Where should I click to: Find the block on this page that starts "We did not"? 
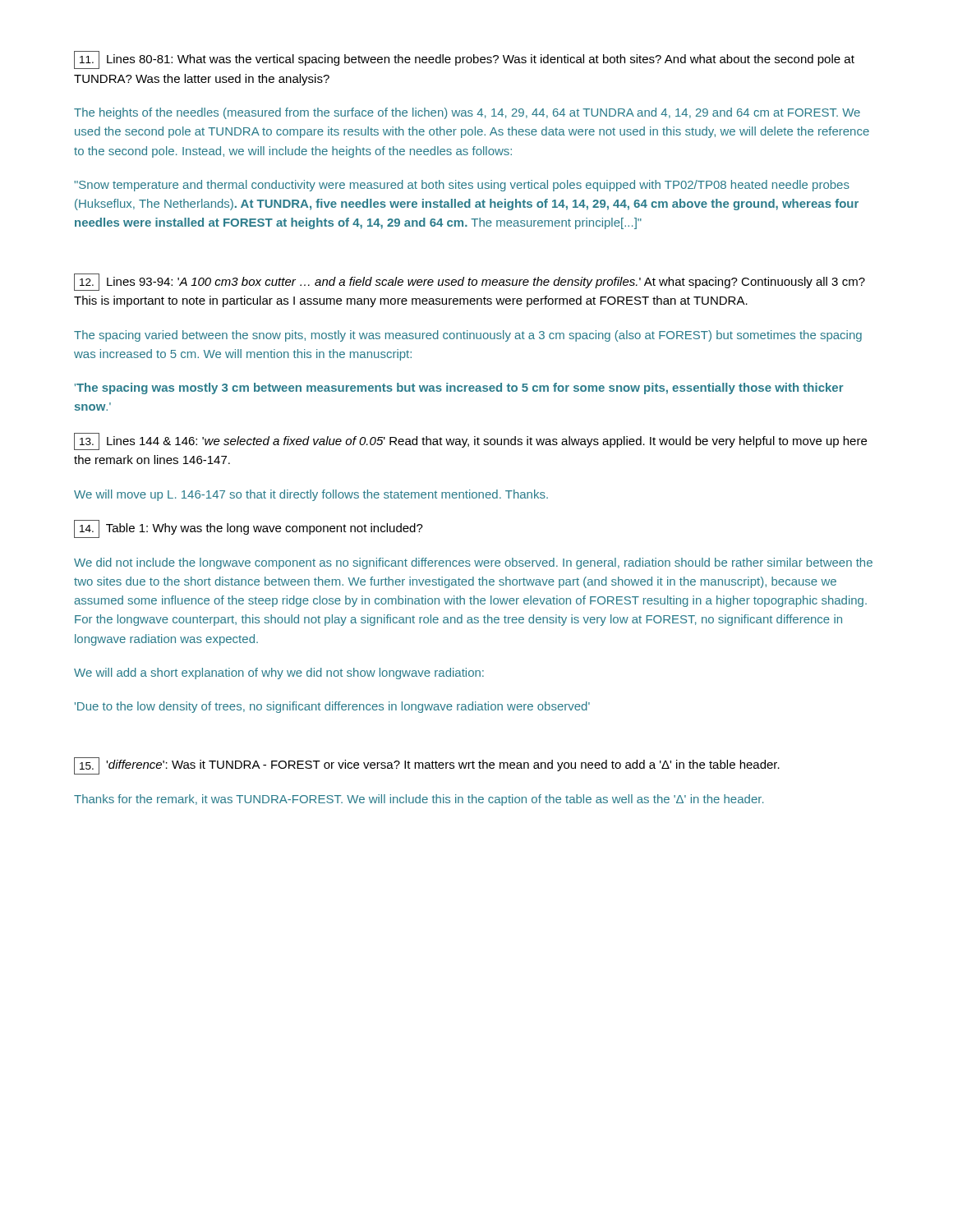coord(473,600)
